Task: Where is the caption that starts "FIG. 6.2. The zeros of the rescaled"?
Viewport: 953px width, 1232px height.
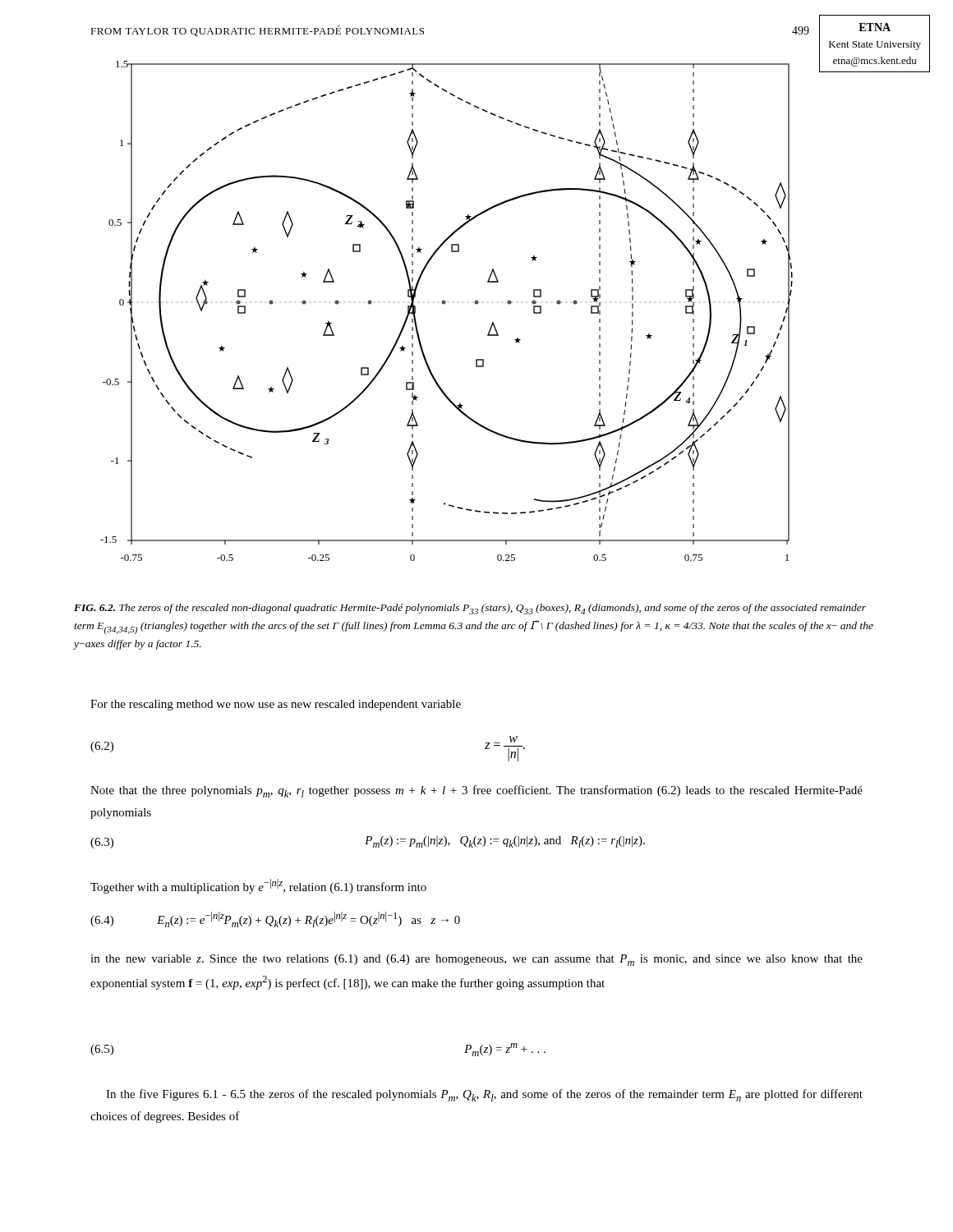Action: (474, 625)
